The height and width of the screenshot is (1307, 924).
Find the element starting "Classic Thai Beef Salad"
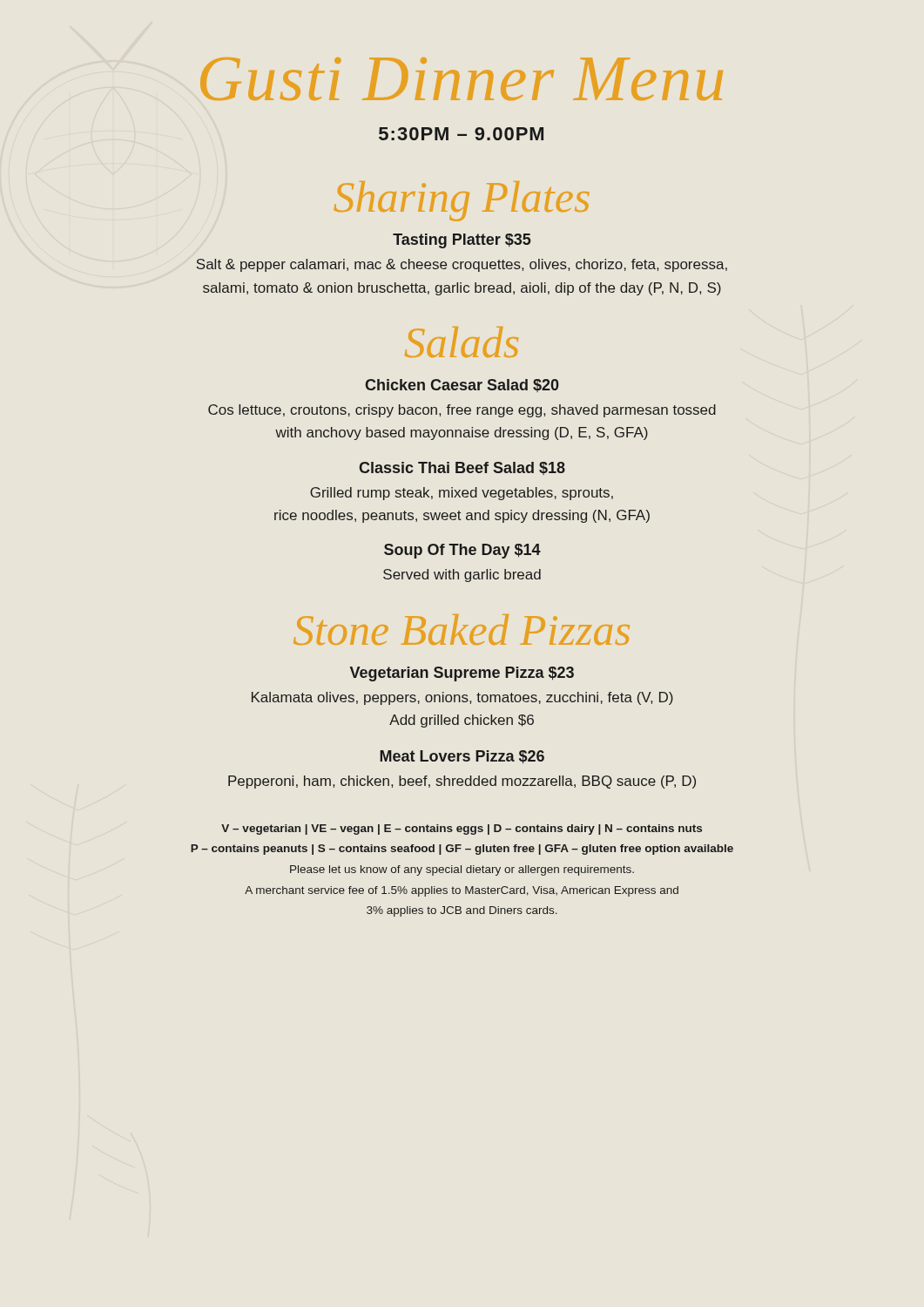tap(462, 468)
